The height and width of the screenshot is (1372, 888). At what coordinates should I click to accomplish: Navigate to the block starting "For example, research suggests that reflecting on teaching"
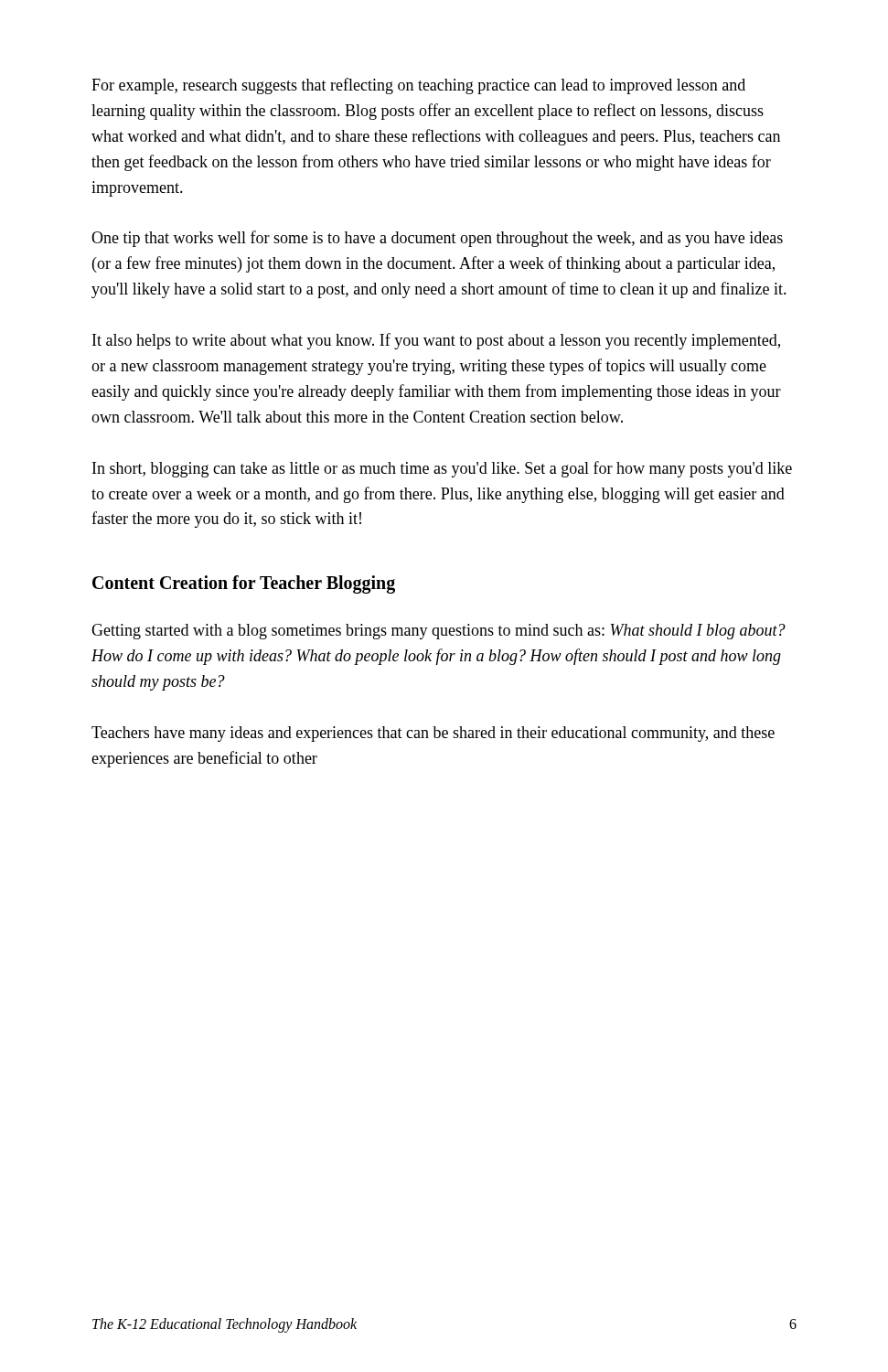[x=436, y=136]
